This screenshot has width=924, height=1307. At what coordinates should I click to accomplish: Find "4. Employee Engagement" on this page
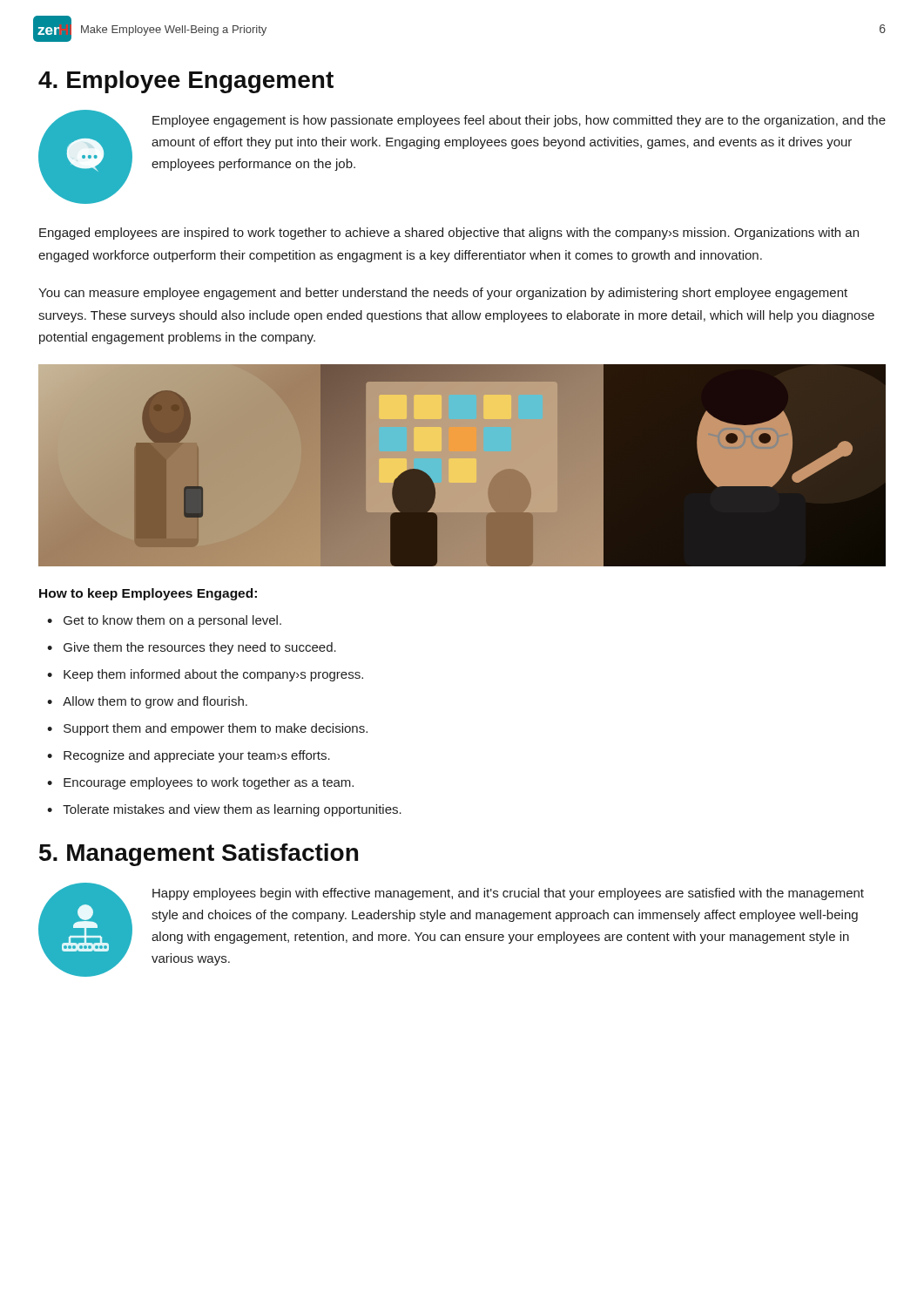click(x=186, y=80)
